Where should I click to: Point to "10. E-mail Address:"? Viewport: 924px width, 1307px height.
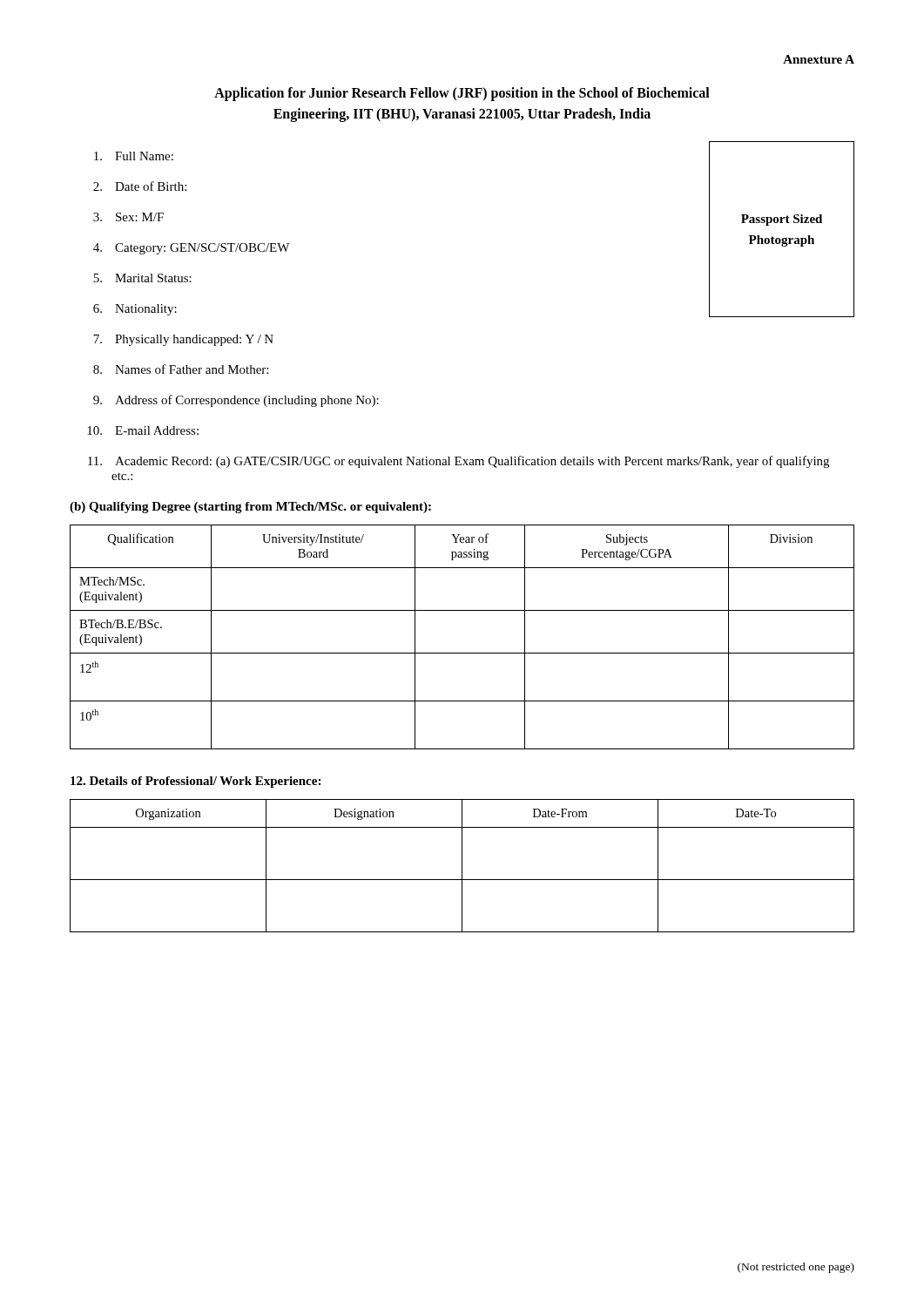point(143,430)
